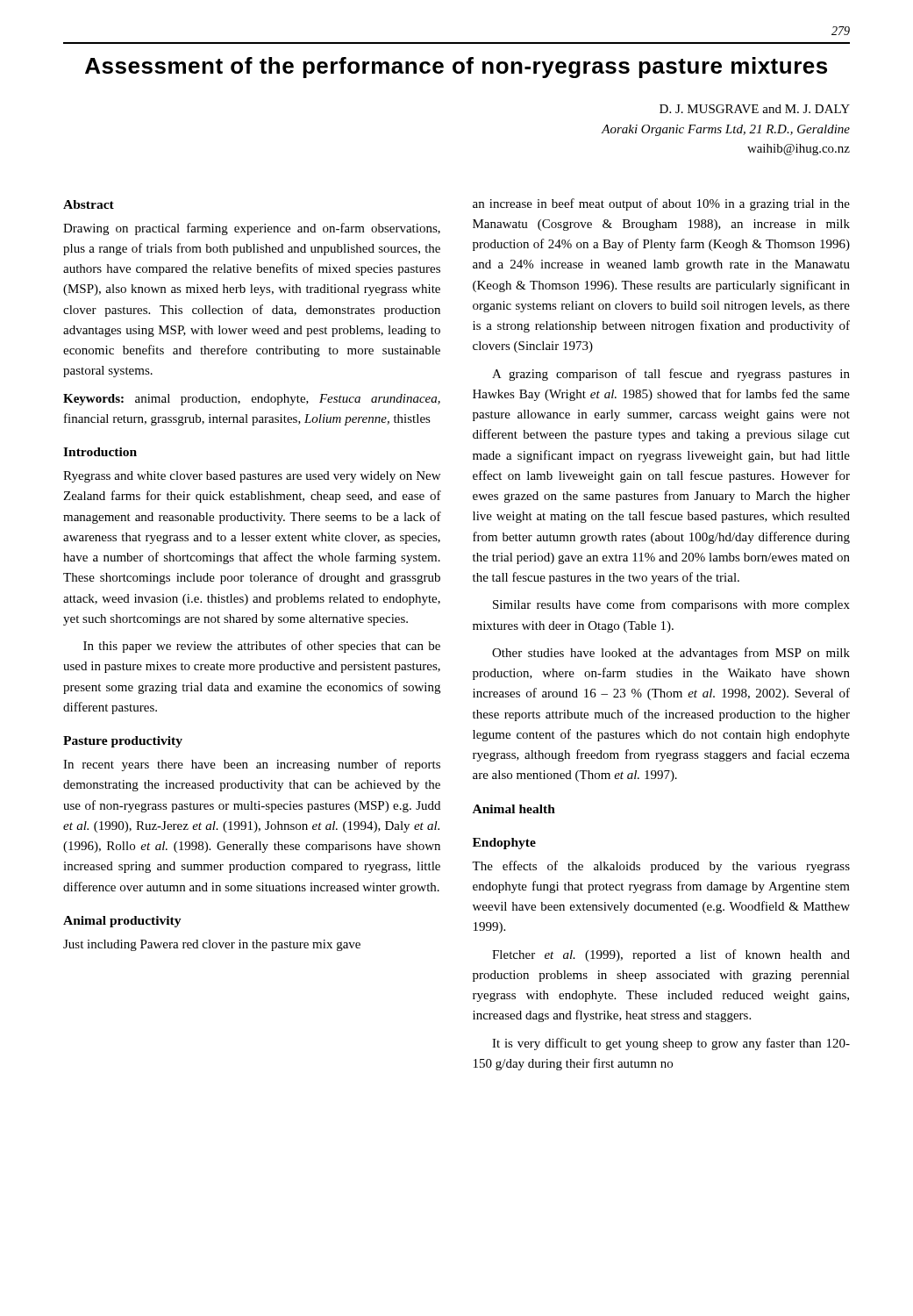Locate the title
The height and width of the screenshot is (1316, 913).
point(456,66)
